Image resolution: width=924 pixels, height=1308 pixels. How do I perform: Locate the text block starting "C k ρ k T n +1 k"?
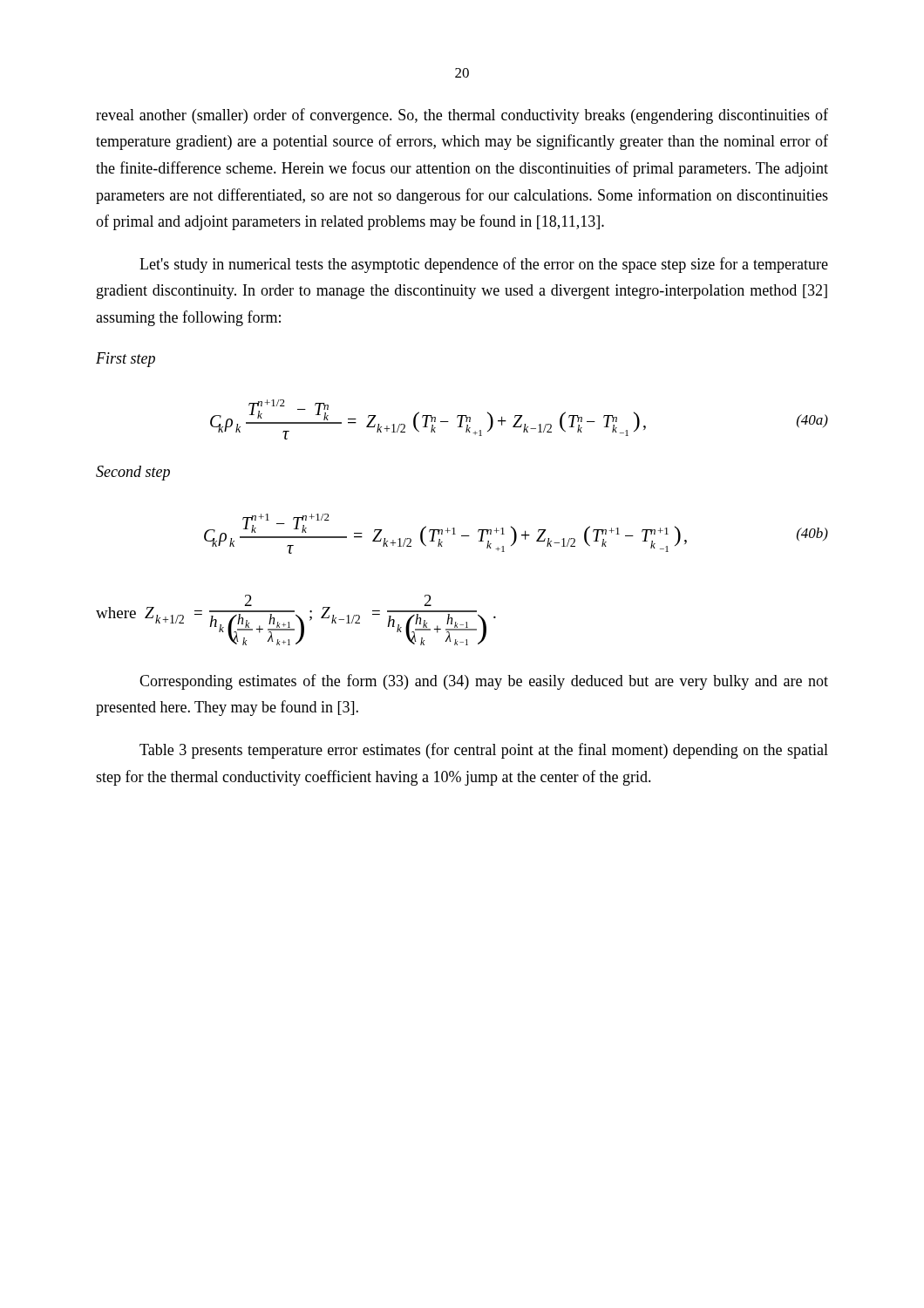coord(515,534)
